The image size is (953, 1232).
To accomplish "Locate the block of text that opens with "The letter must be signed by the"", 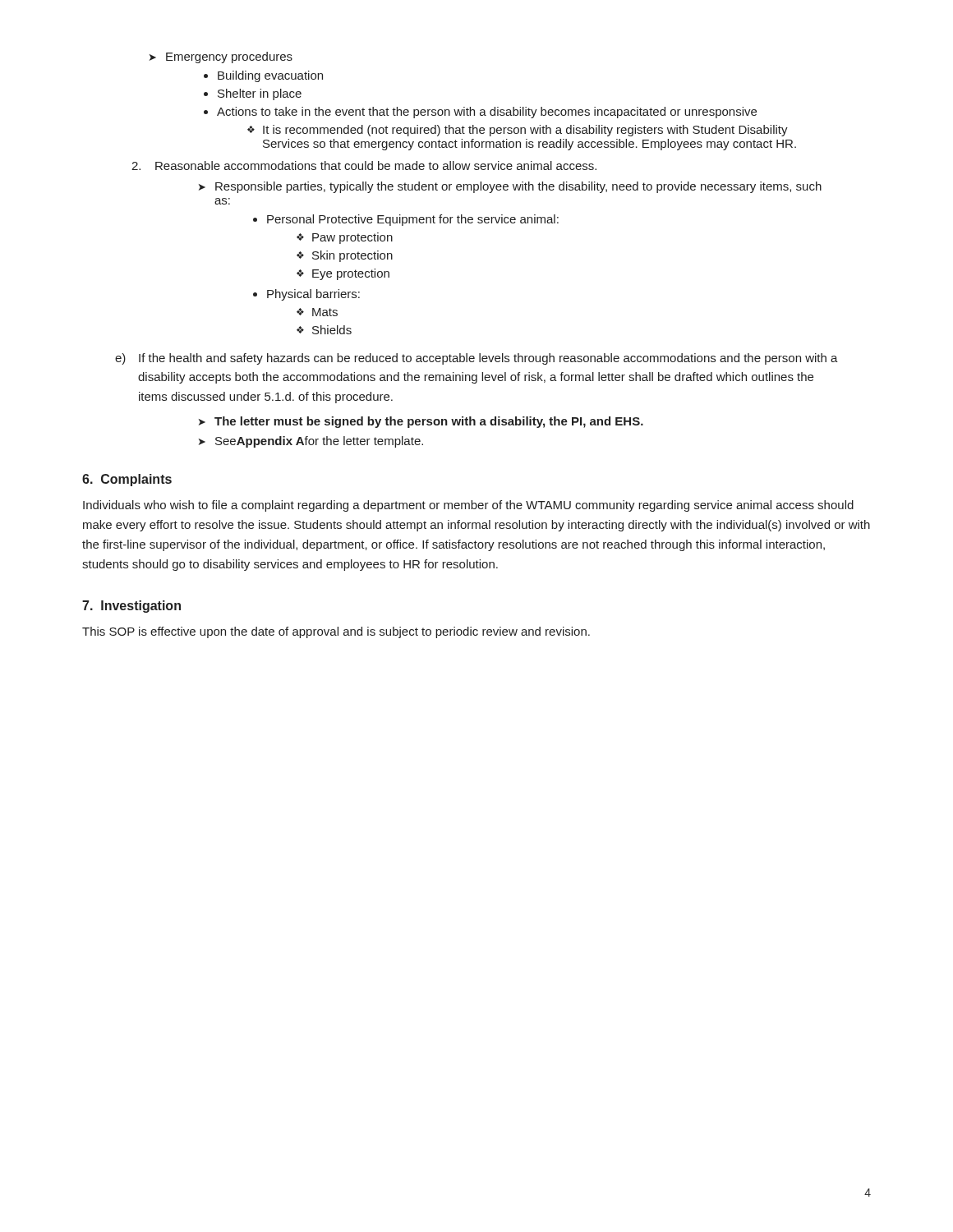I will (x=534, y=421).
